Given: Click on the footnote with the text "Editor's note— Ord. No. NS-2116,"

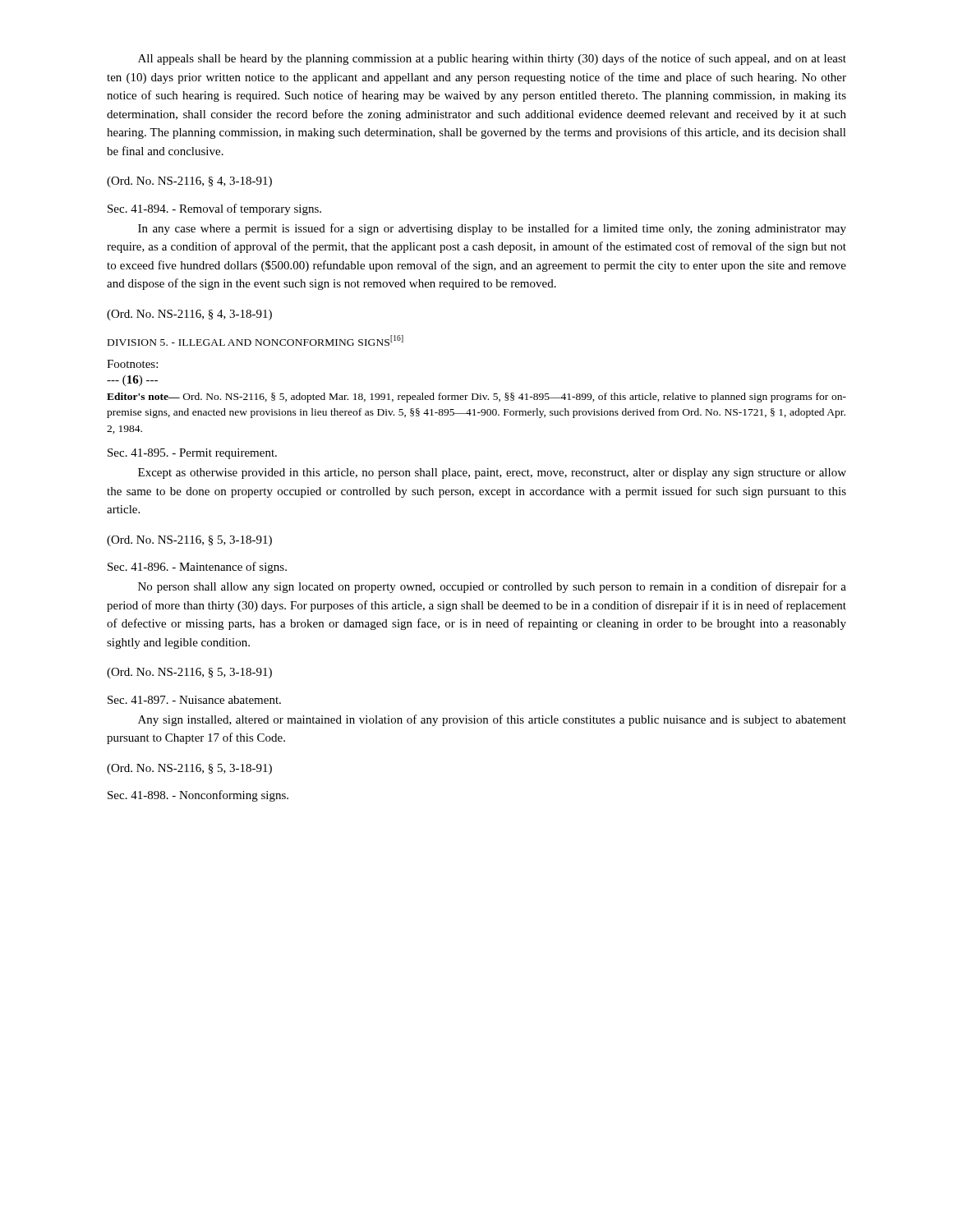Looking at the screenshot, I should pyautogui.click(x=476, y=412).
